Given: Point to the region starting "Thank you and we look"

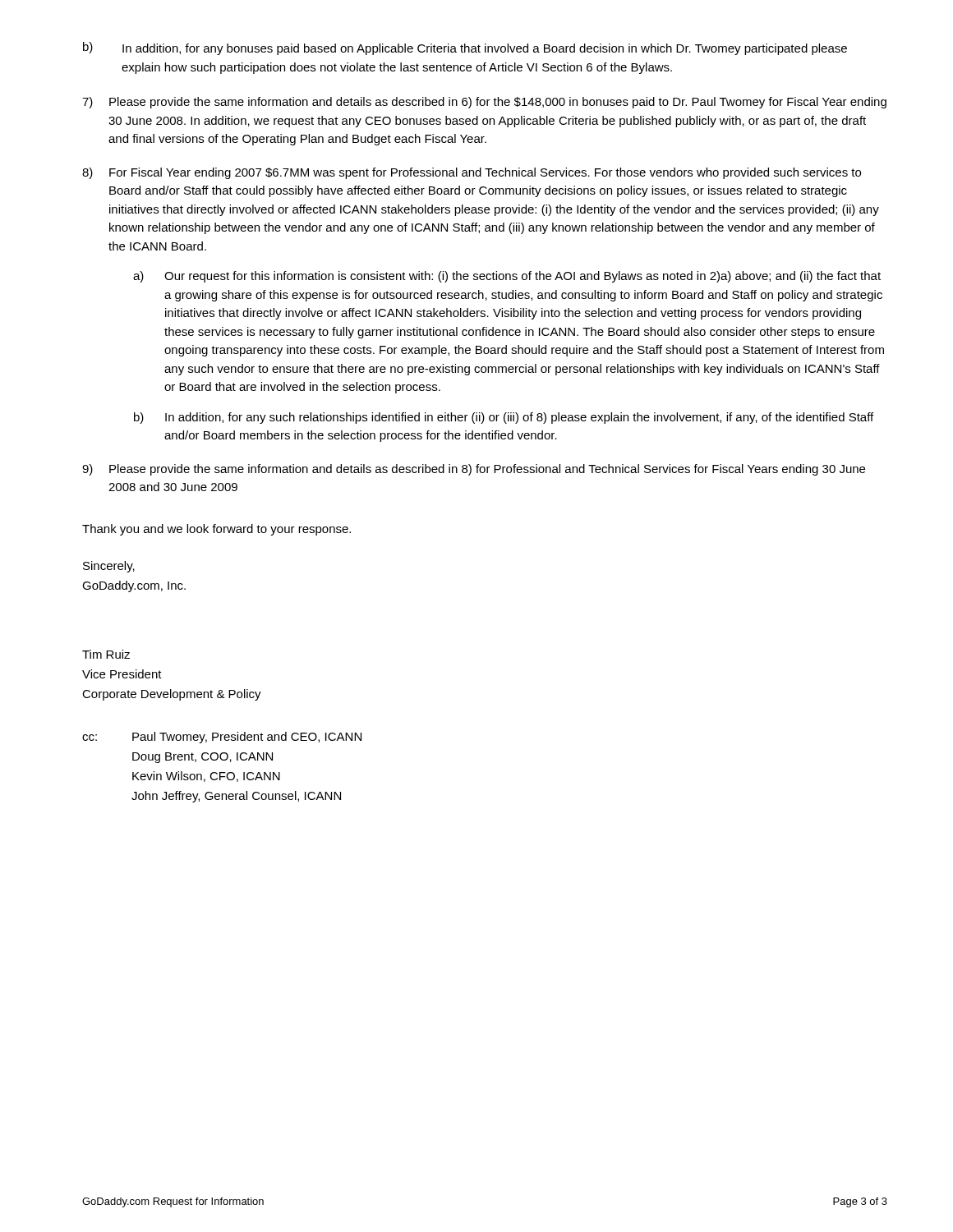Looking at the screenshot, I should point(217,528).
